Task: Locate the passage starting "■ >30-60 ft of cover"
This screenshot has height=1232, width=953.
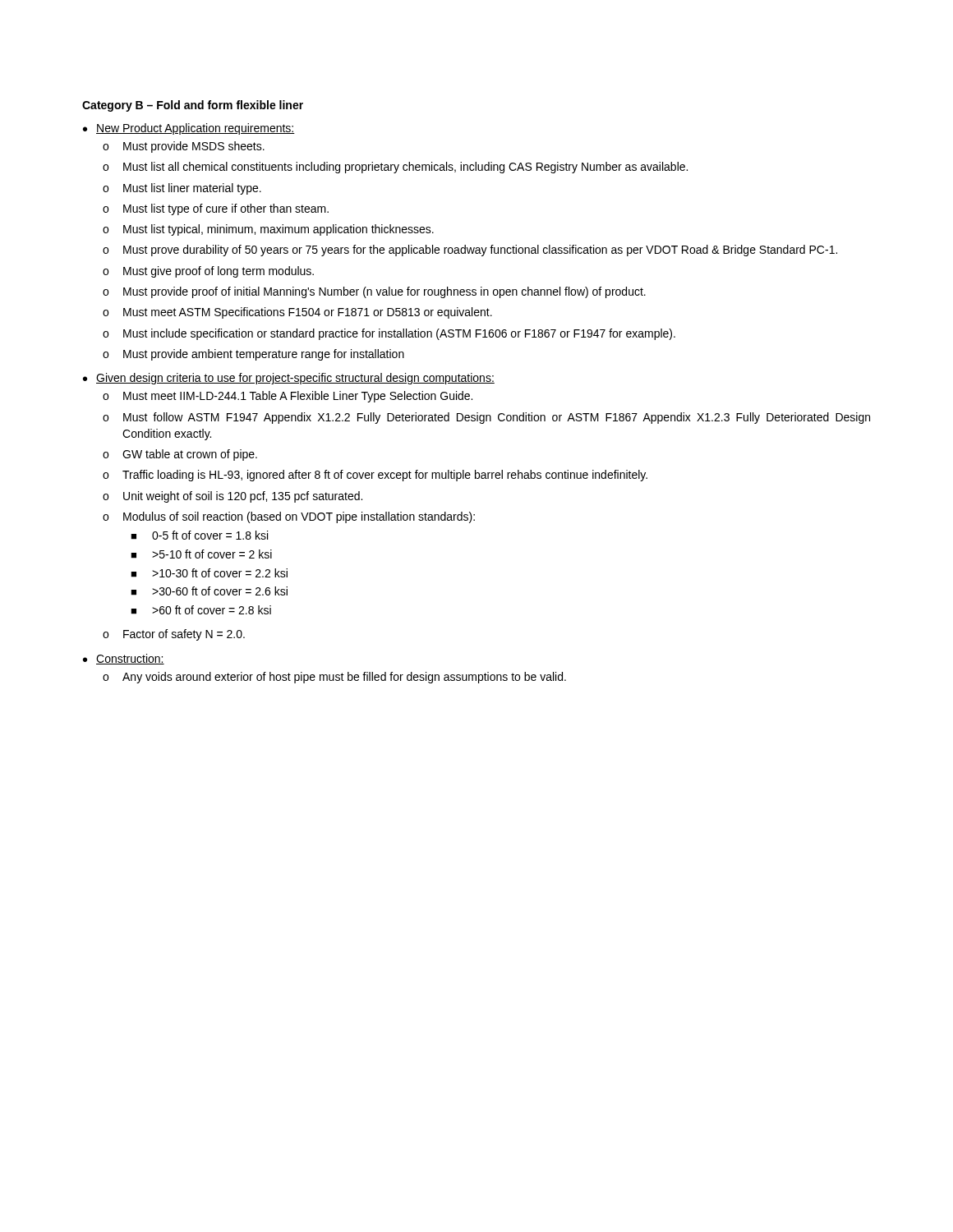Action: click(209, 591)
